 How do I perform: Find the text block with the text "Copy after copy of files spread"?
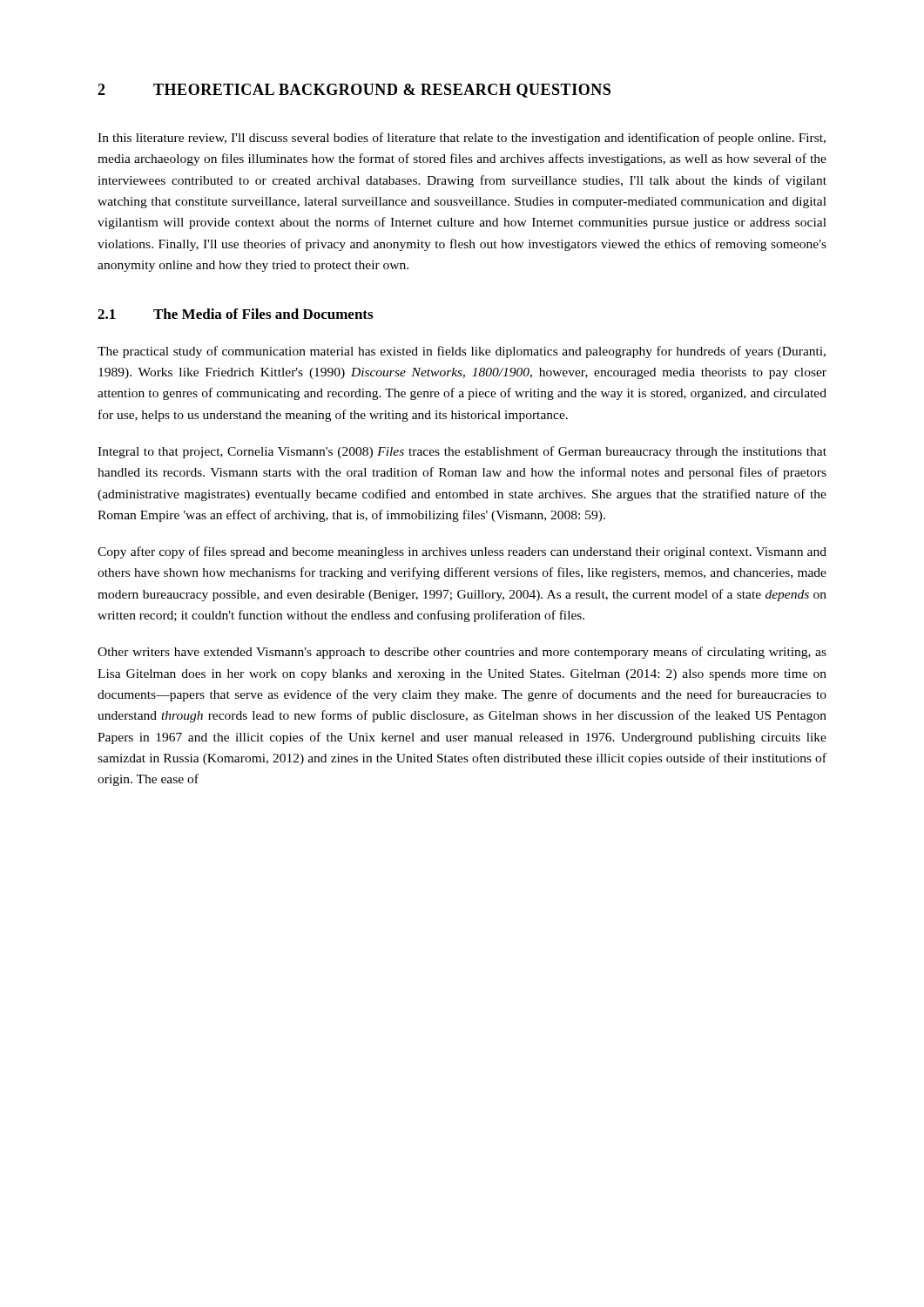point(462,583)
